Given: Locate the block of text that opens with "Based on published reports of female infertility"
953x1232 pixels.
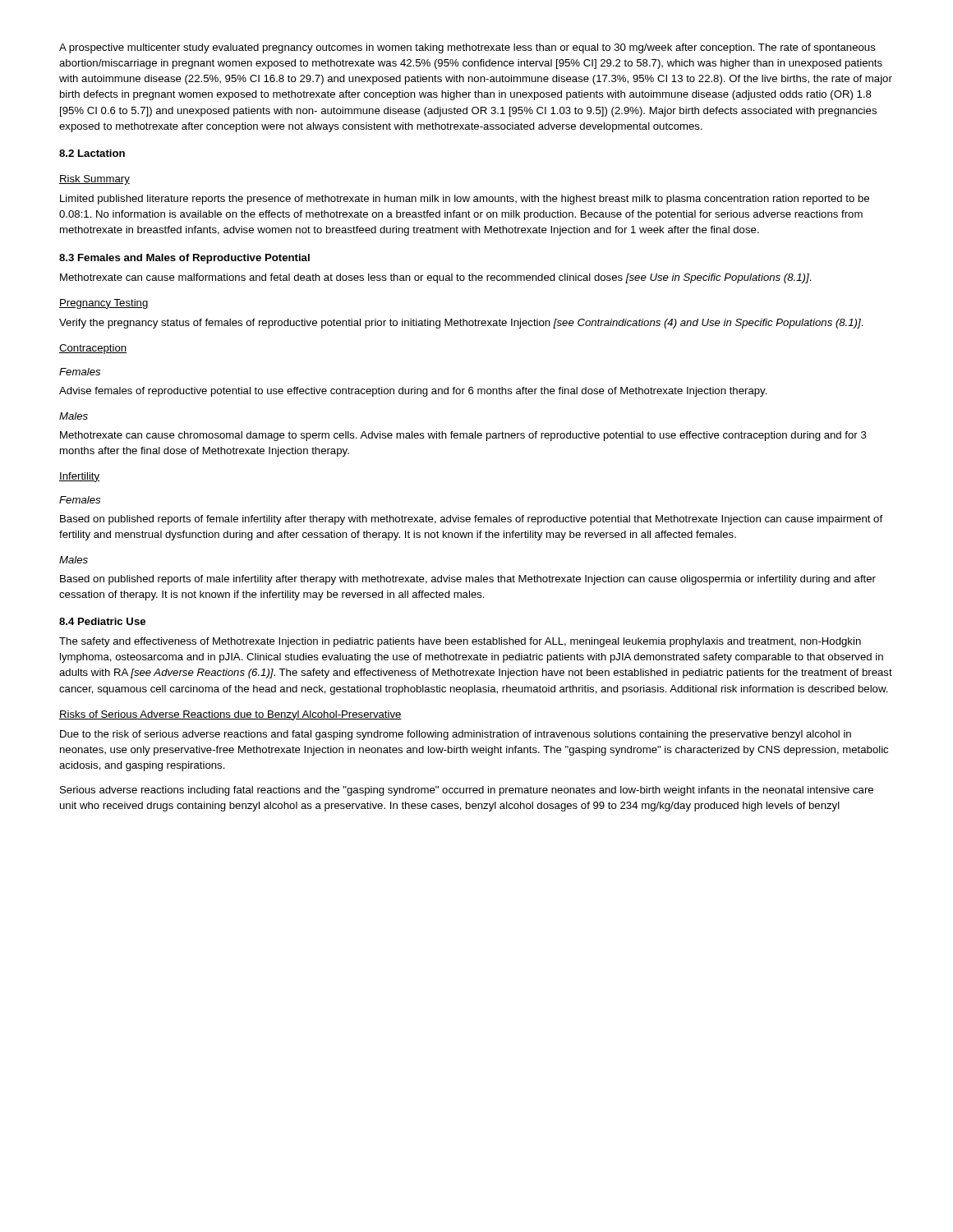Looking at the screenshot, I should coord(471,527).
